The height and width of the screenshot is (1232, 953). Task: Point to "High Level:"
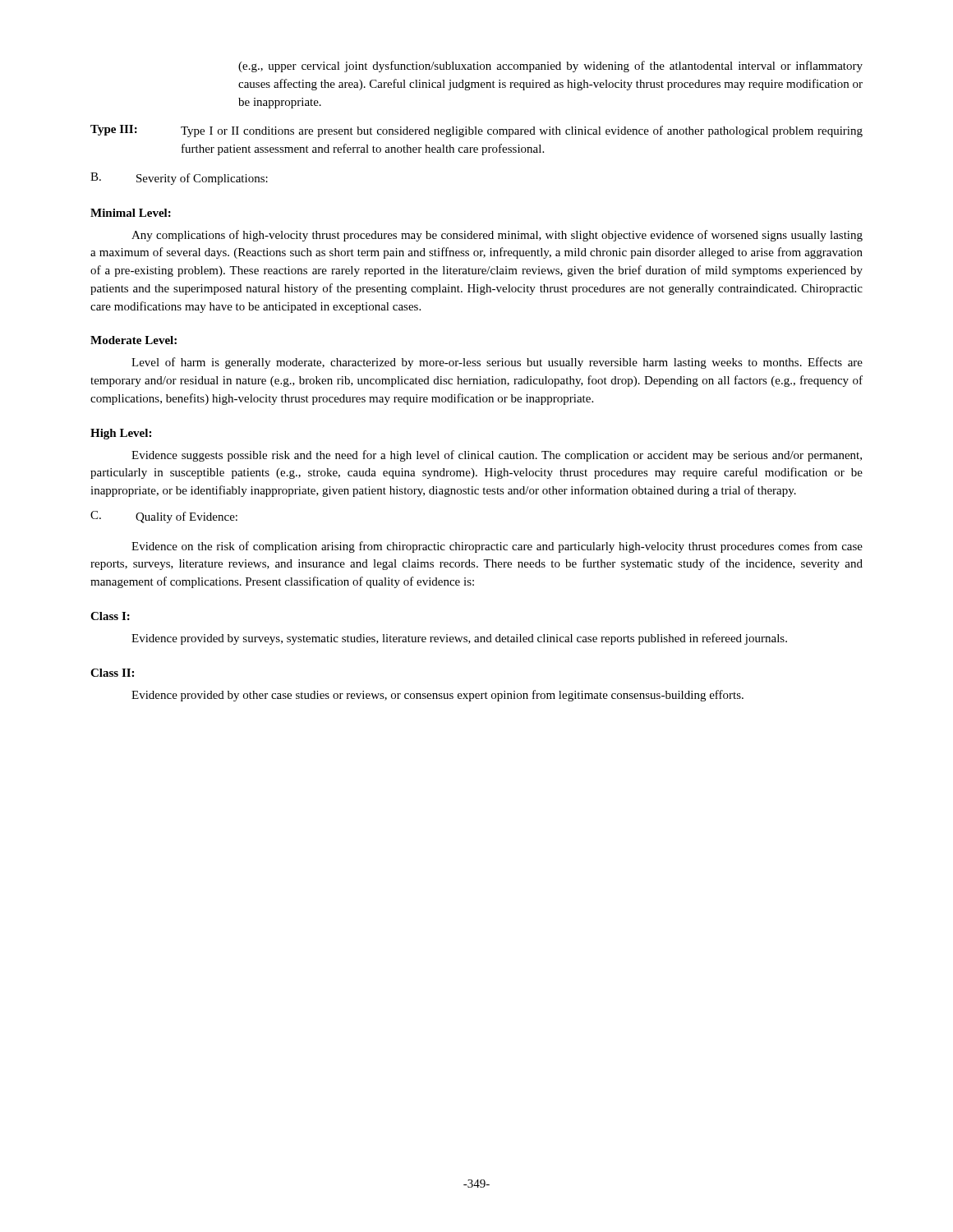coord(121,432)
